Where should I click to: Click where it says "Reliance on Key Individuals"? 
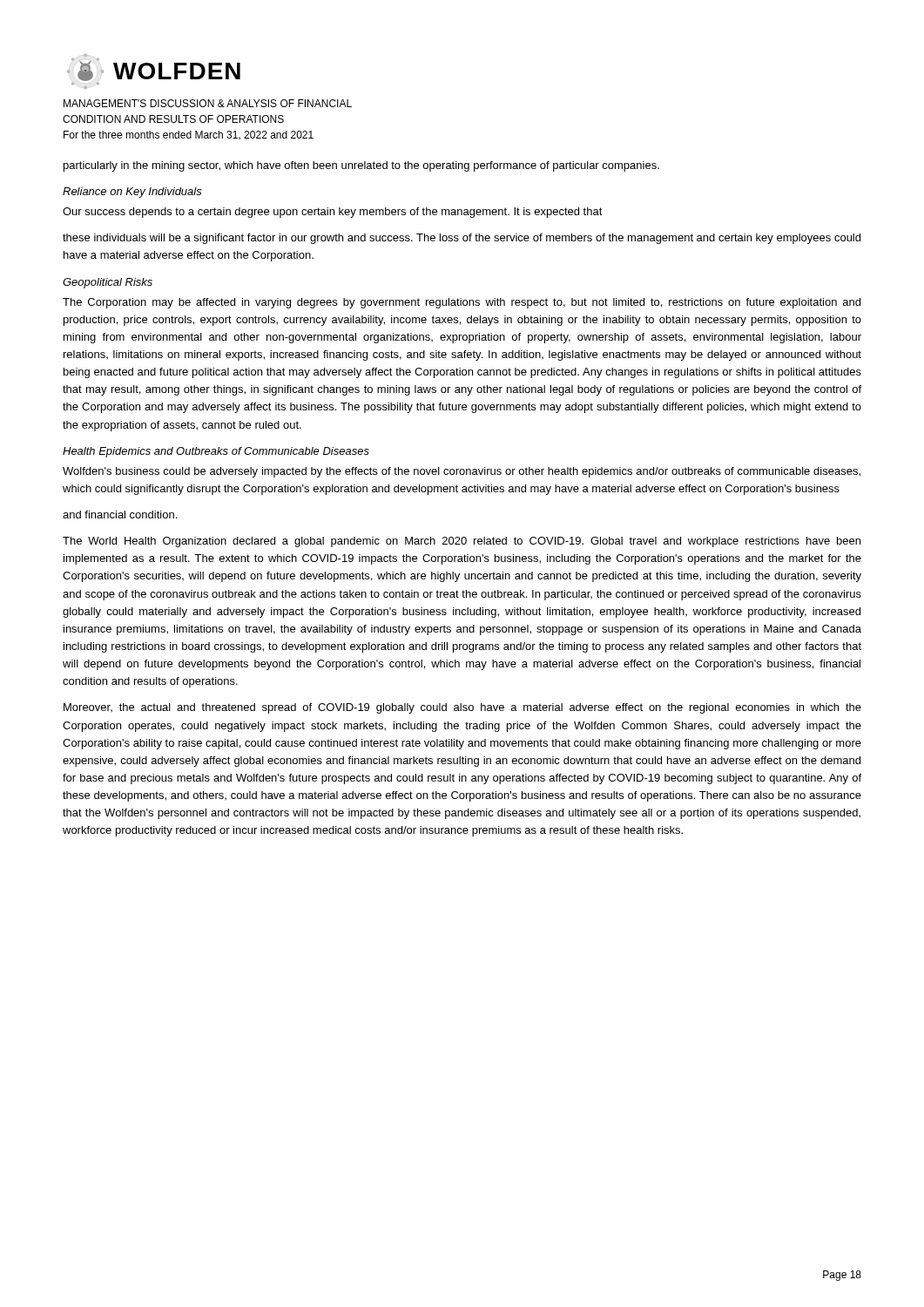point(132,191)
